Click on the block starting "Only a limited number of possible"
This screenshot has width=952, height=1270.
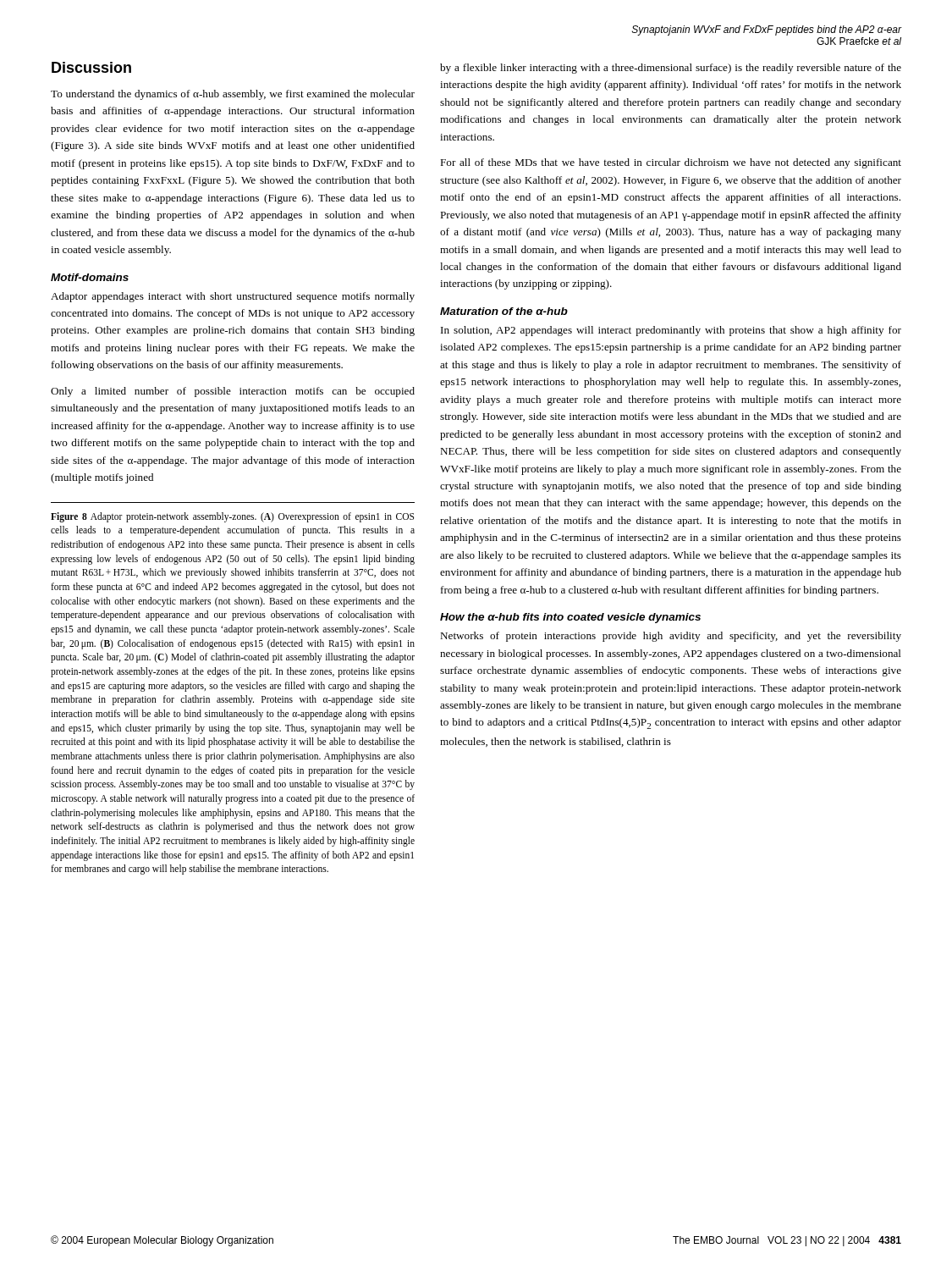pyautogui.click(x=233, y=434)
